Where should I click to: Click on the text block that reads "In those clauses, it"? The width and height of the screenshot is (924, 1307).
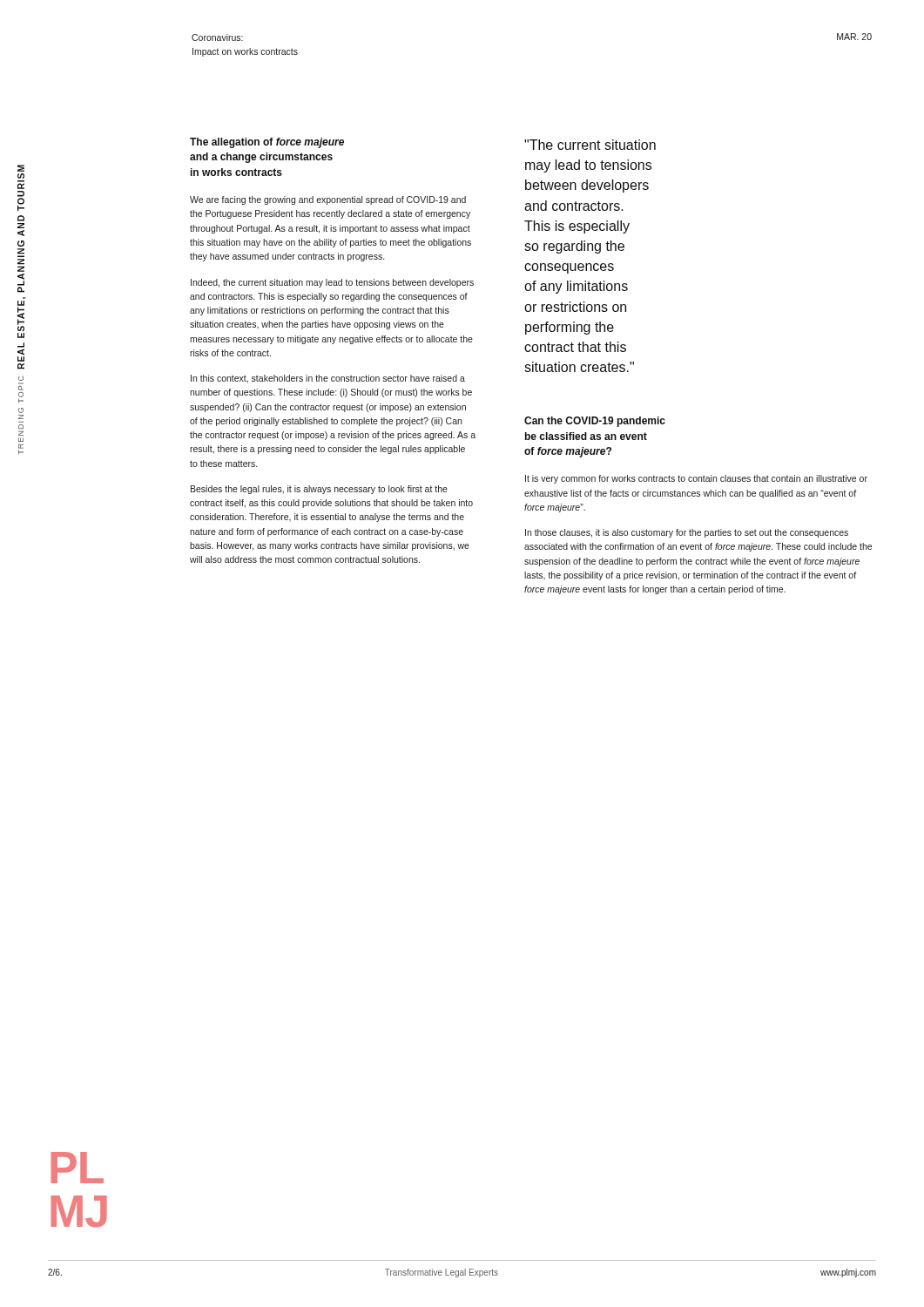pyautogui.click(x=700, y=561)
